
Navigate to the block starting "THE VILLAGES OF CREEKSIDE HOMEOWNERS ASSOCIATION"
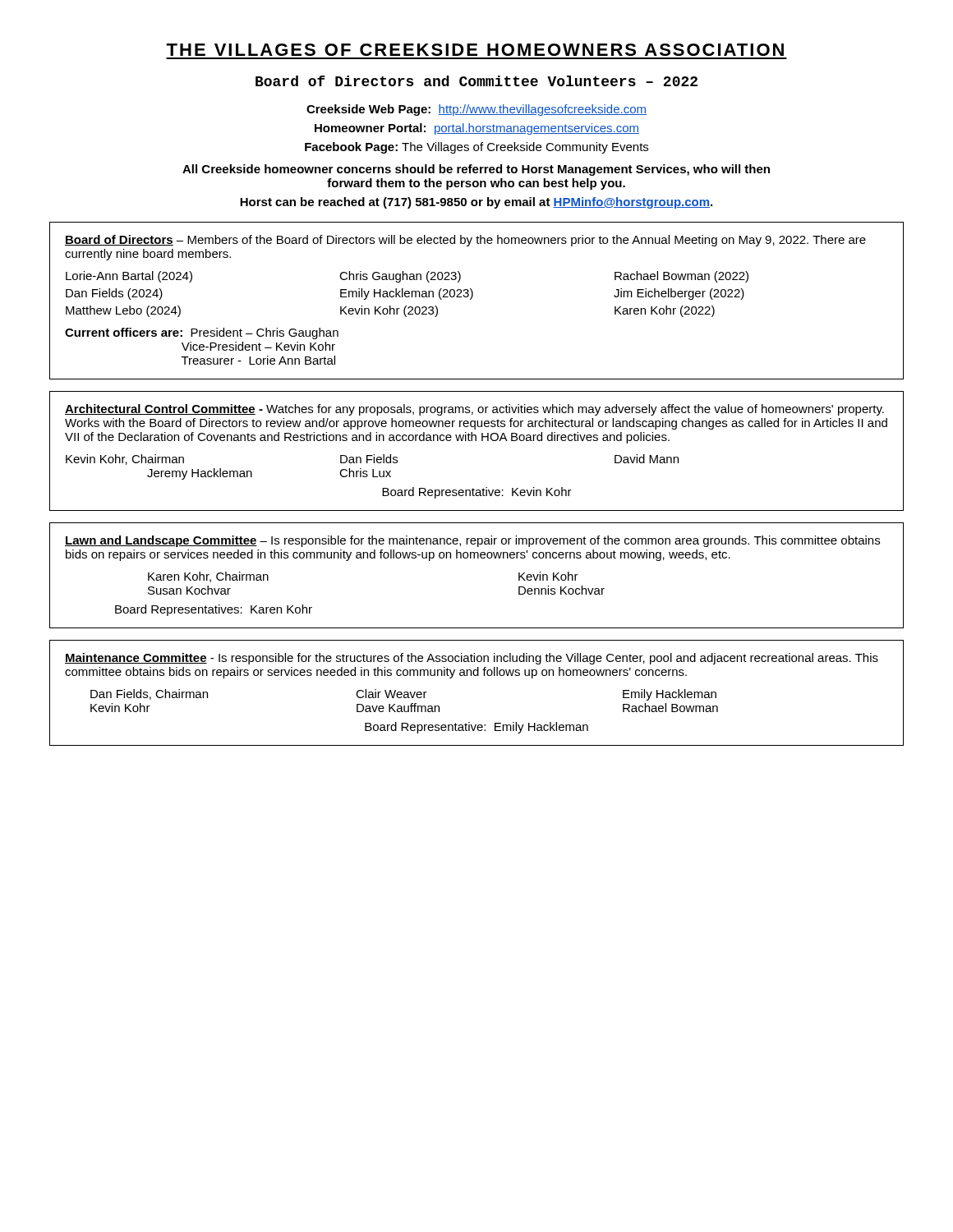(476, 50)
